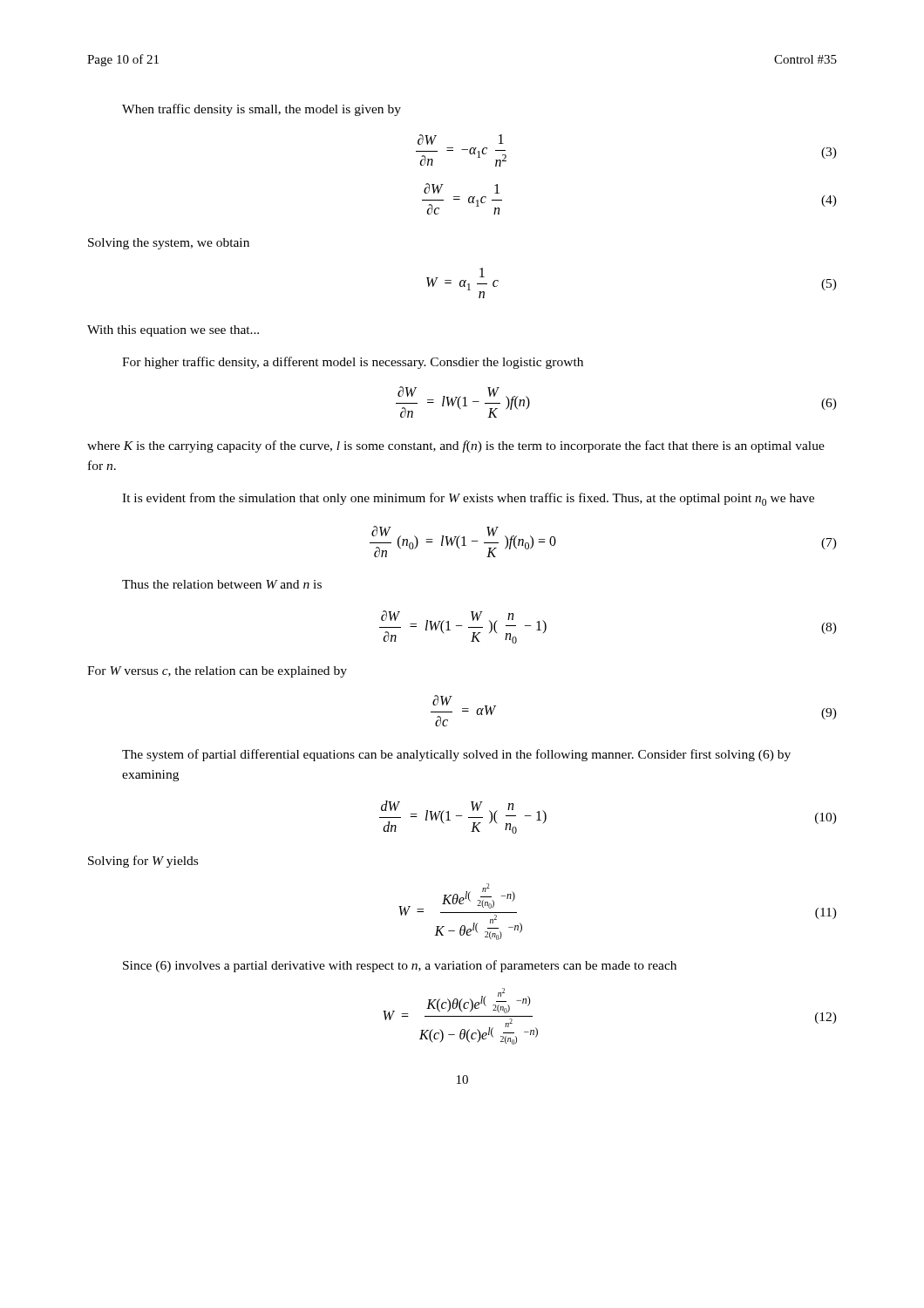Navigate to the region starting "W = α1 1n c (5)"

(482, 284)
